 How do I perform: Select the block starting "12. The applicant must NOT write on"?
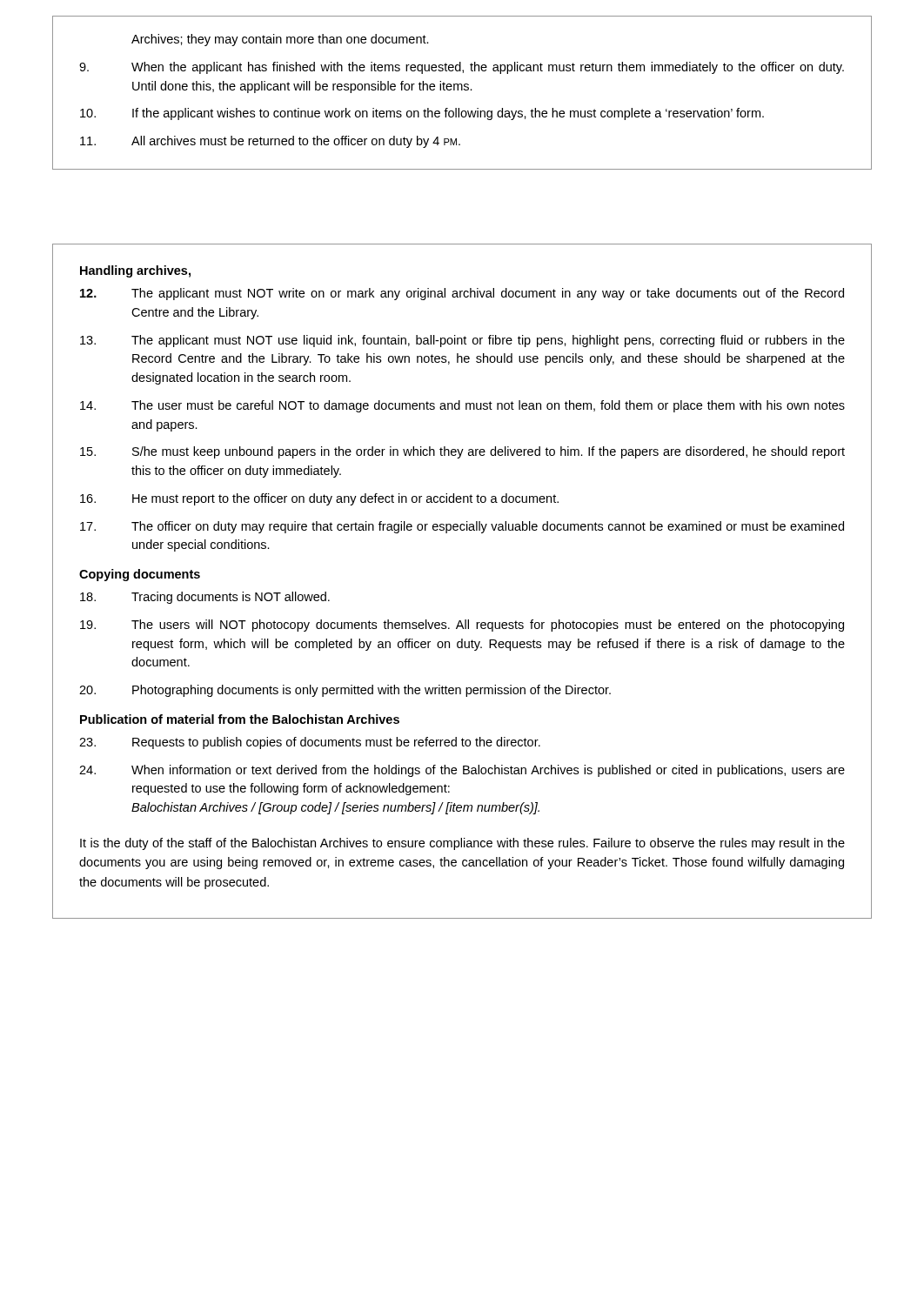click(x=462, y=303)
